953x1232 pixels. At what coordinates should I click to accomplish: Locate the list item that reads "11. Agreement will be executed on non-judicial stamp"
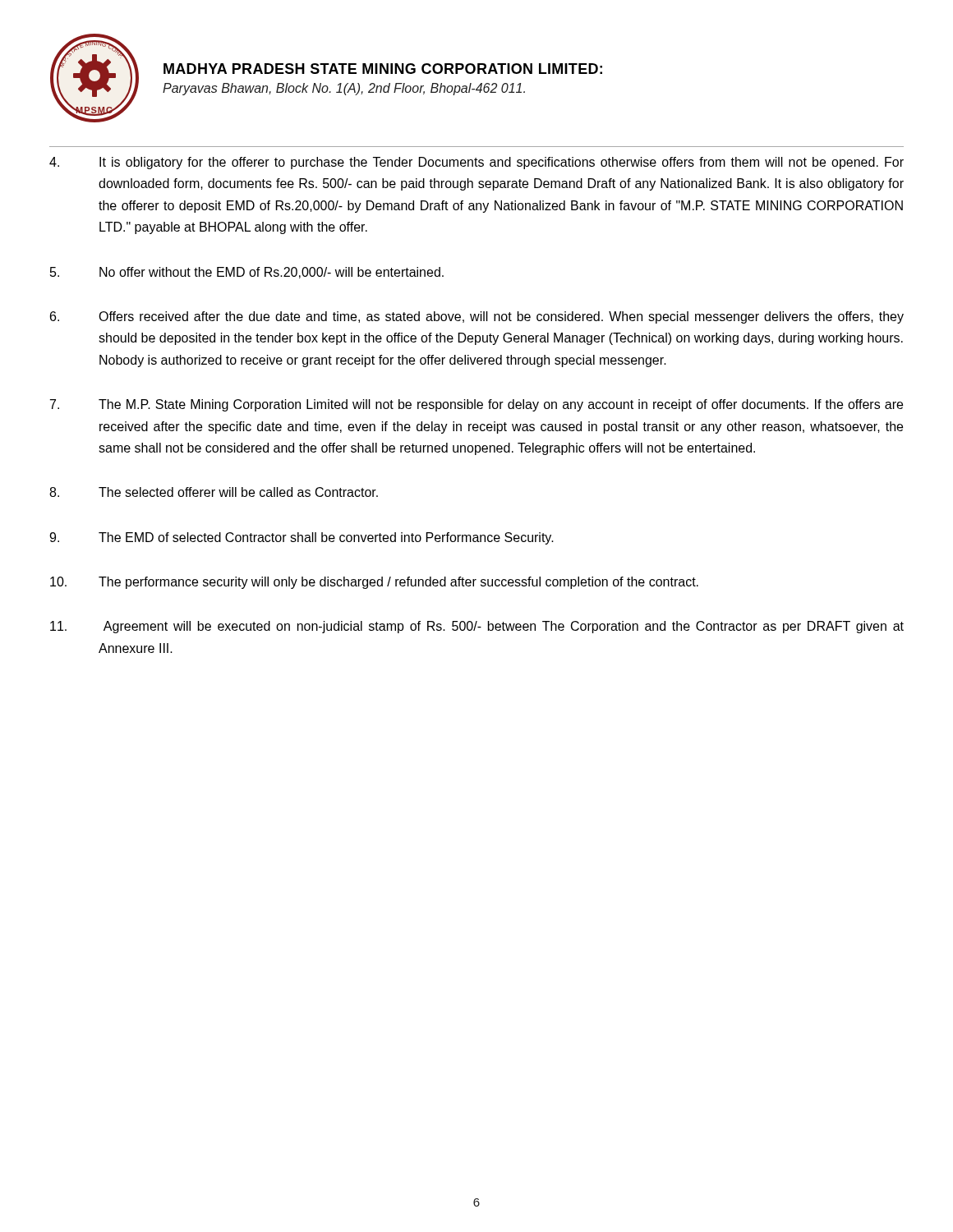point(476,638)
